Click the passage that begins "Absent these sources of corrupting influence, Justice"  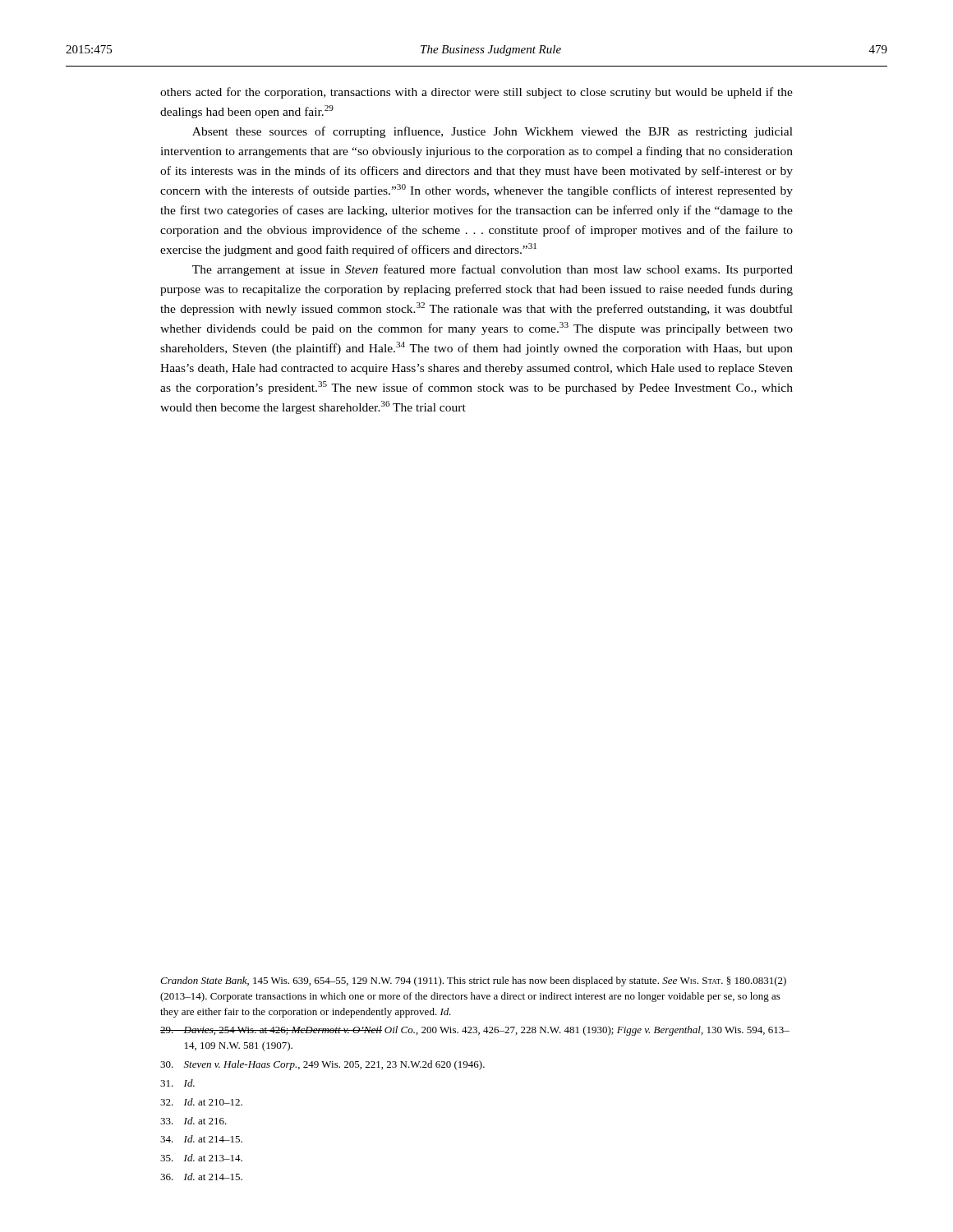476,191
